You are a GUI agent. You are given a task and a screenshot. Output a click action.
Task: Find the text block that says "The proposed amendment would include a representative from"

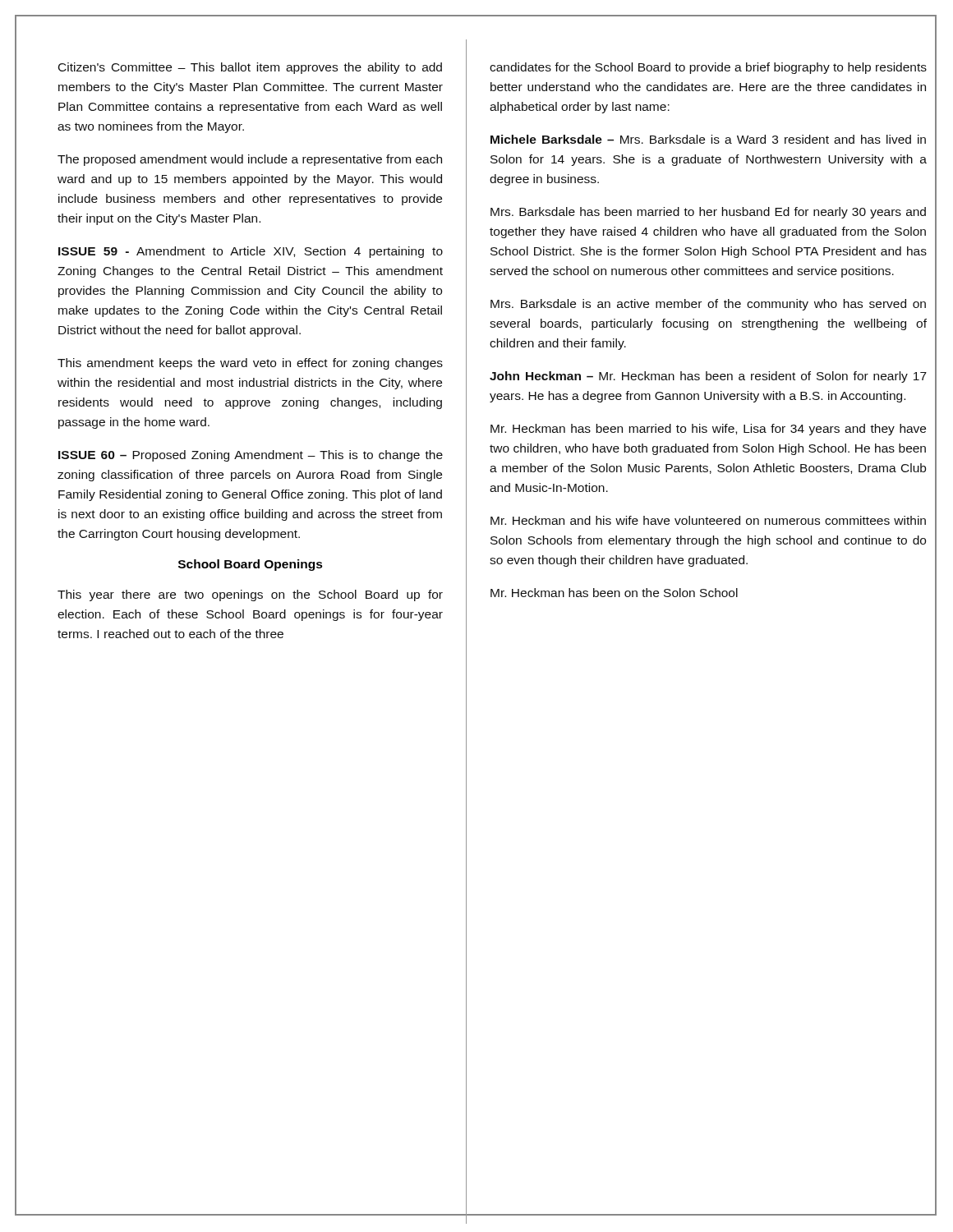[250, 189]
